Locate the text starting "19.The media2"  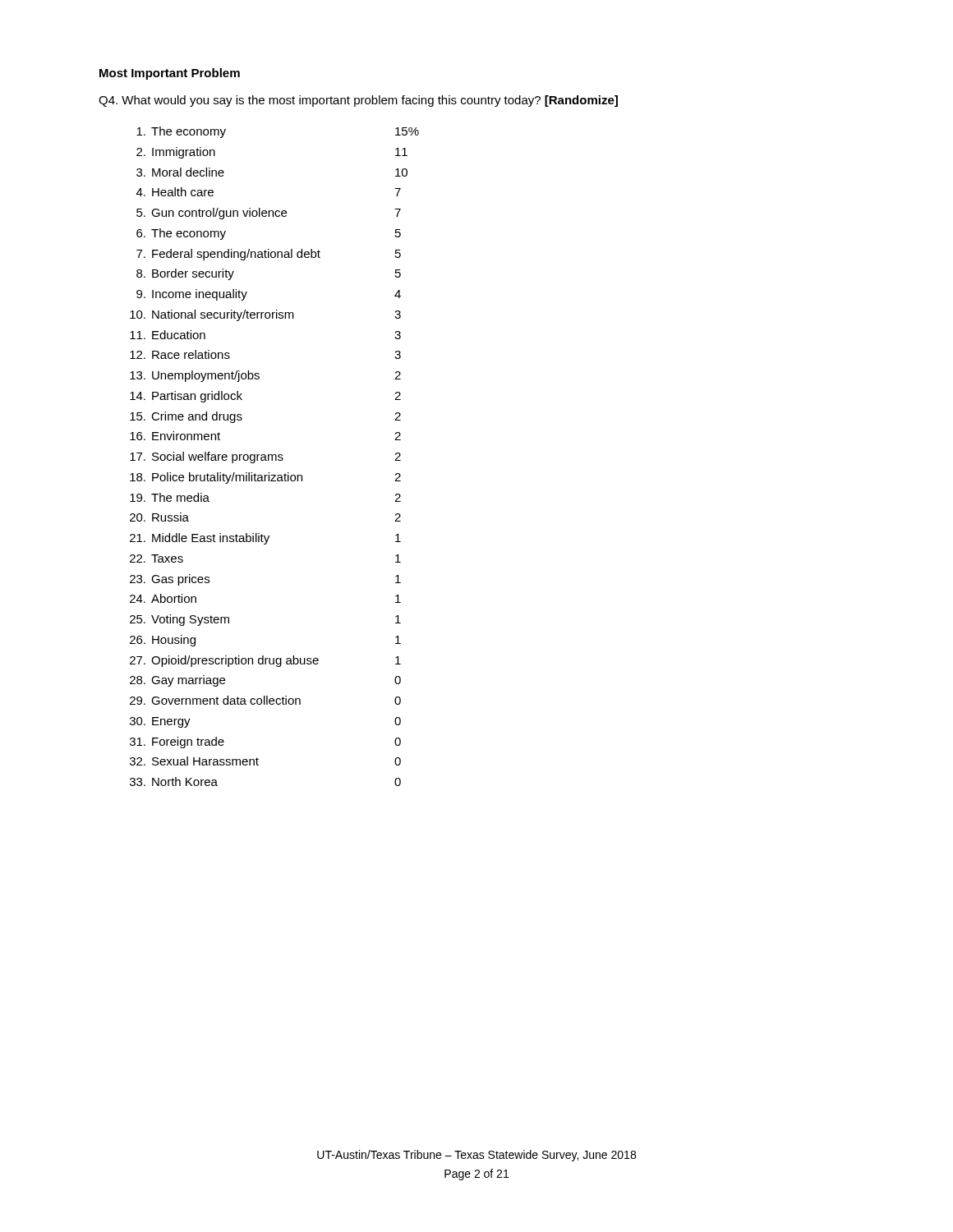[x=169, y=498]
